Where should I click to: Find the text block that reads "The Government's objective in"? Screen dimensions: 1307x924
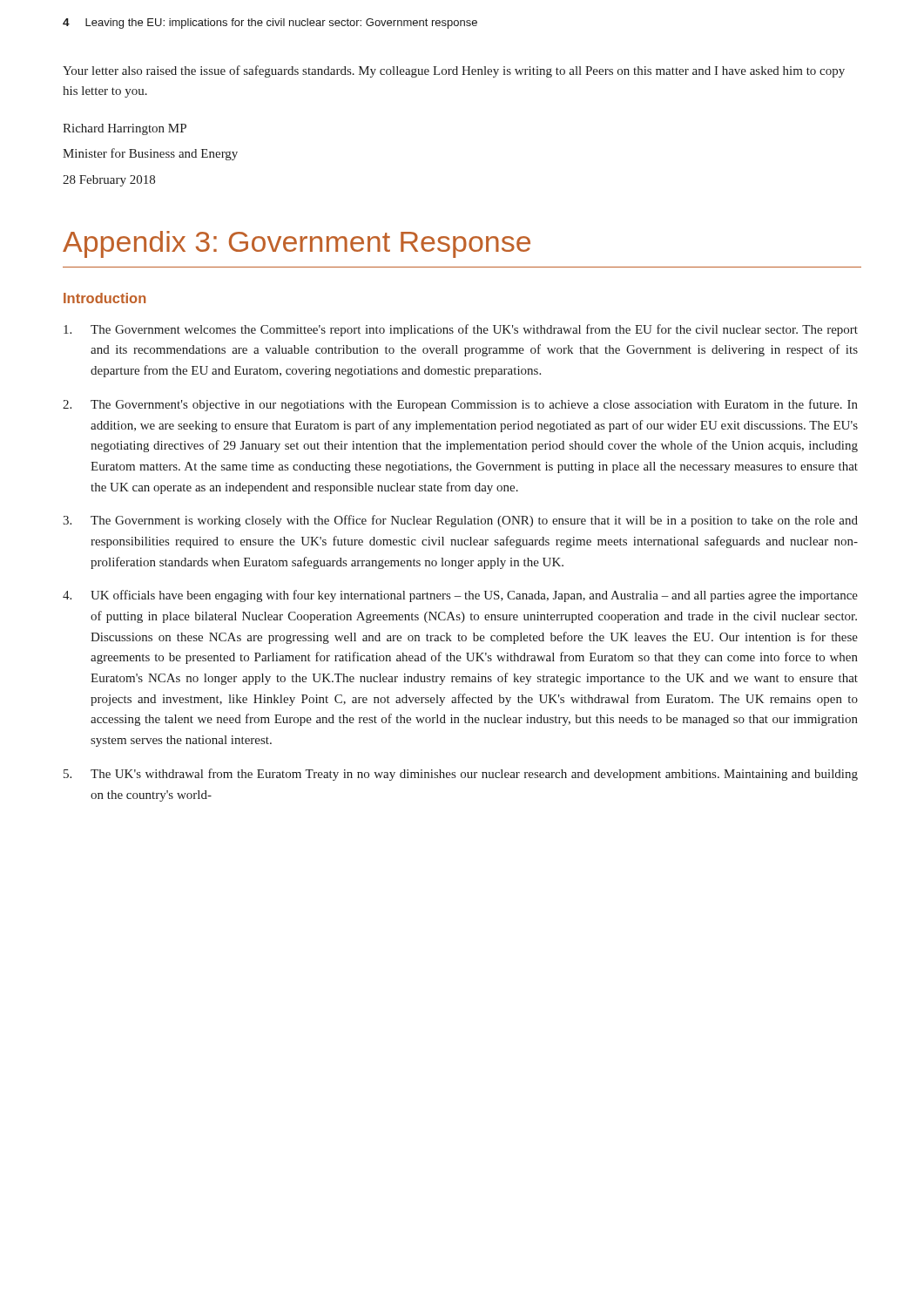point(462,446)
